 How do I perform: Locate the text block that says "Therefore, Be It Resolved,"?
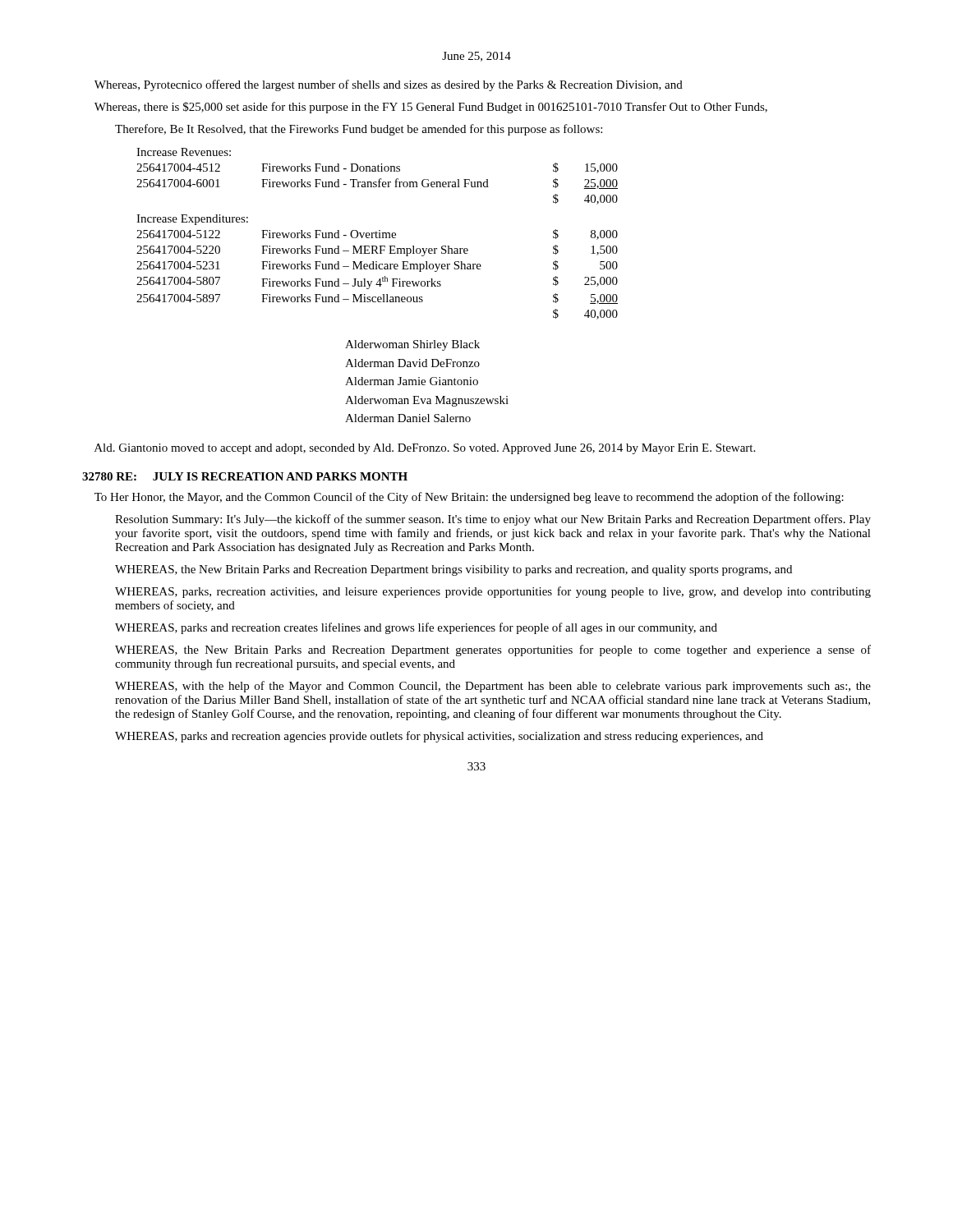click(359, 129)
